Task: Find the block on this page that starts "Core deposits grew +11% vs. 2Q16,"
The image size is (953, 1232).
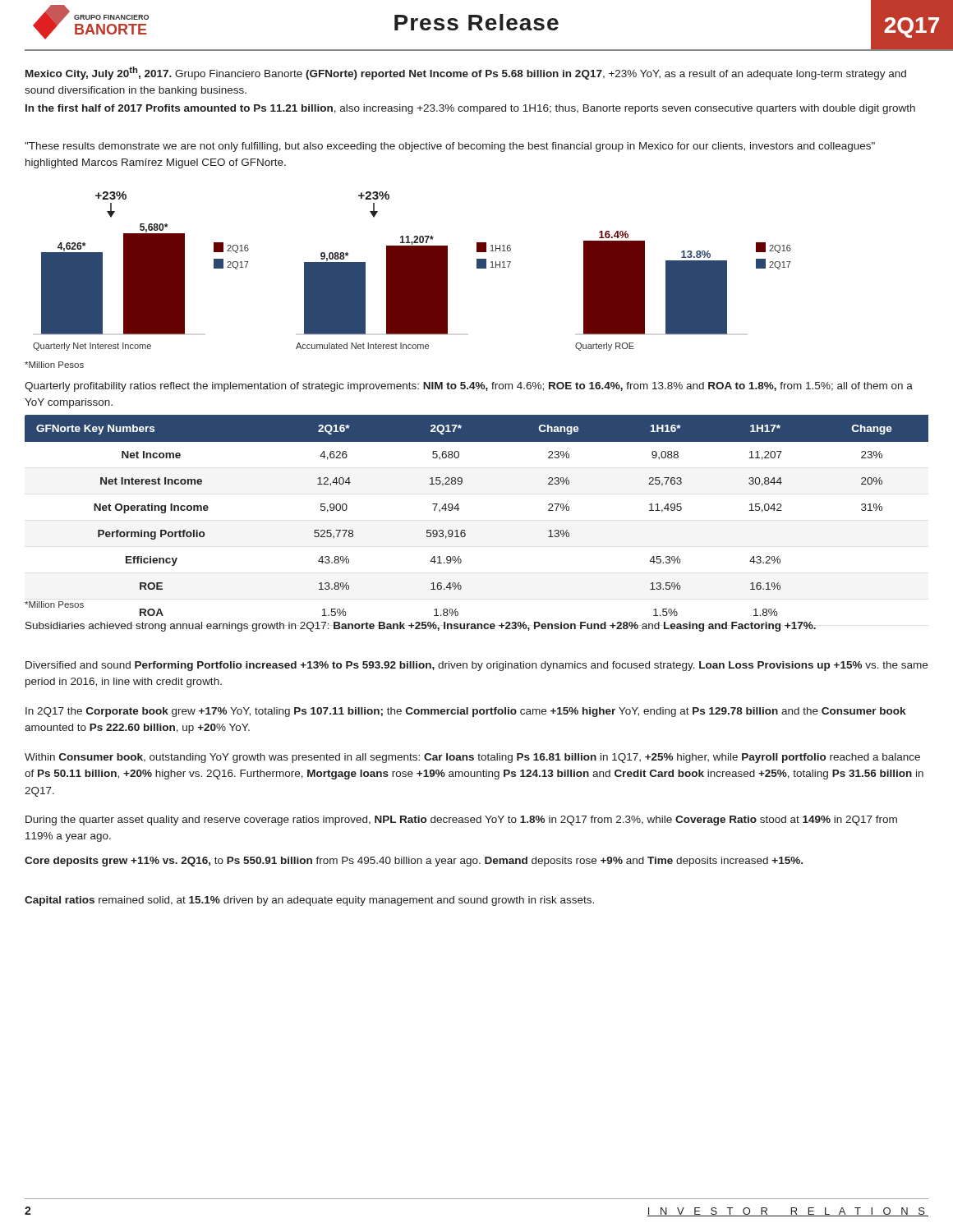Action: coord(414,860)
